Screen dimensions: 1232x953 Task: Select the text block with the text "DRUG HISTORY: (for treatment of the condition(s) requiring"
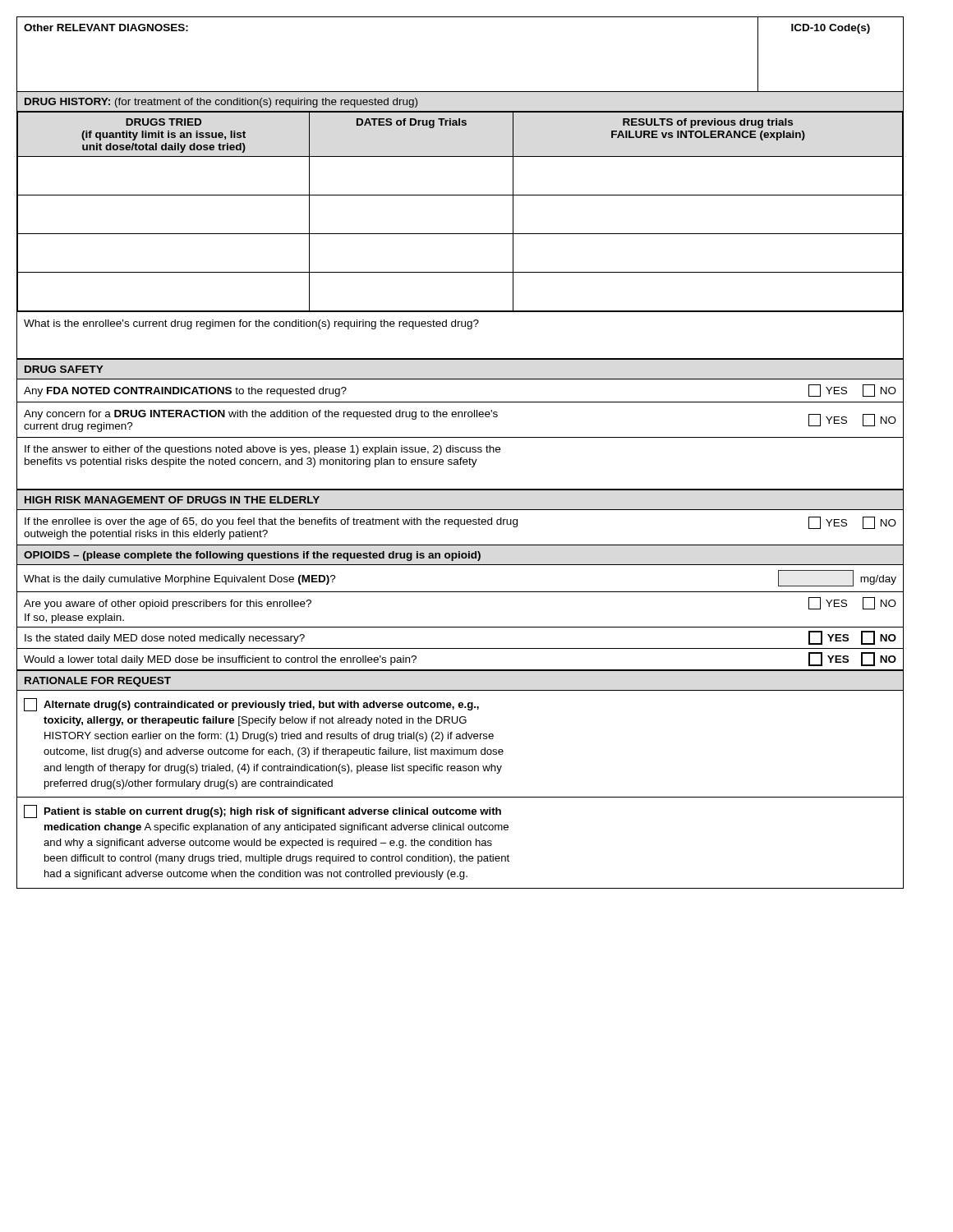tap(221, 101)
